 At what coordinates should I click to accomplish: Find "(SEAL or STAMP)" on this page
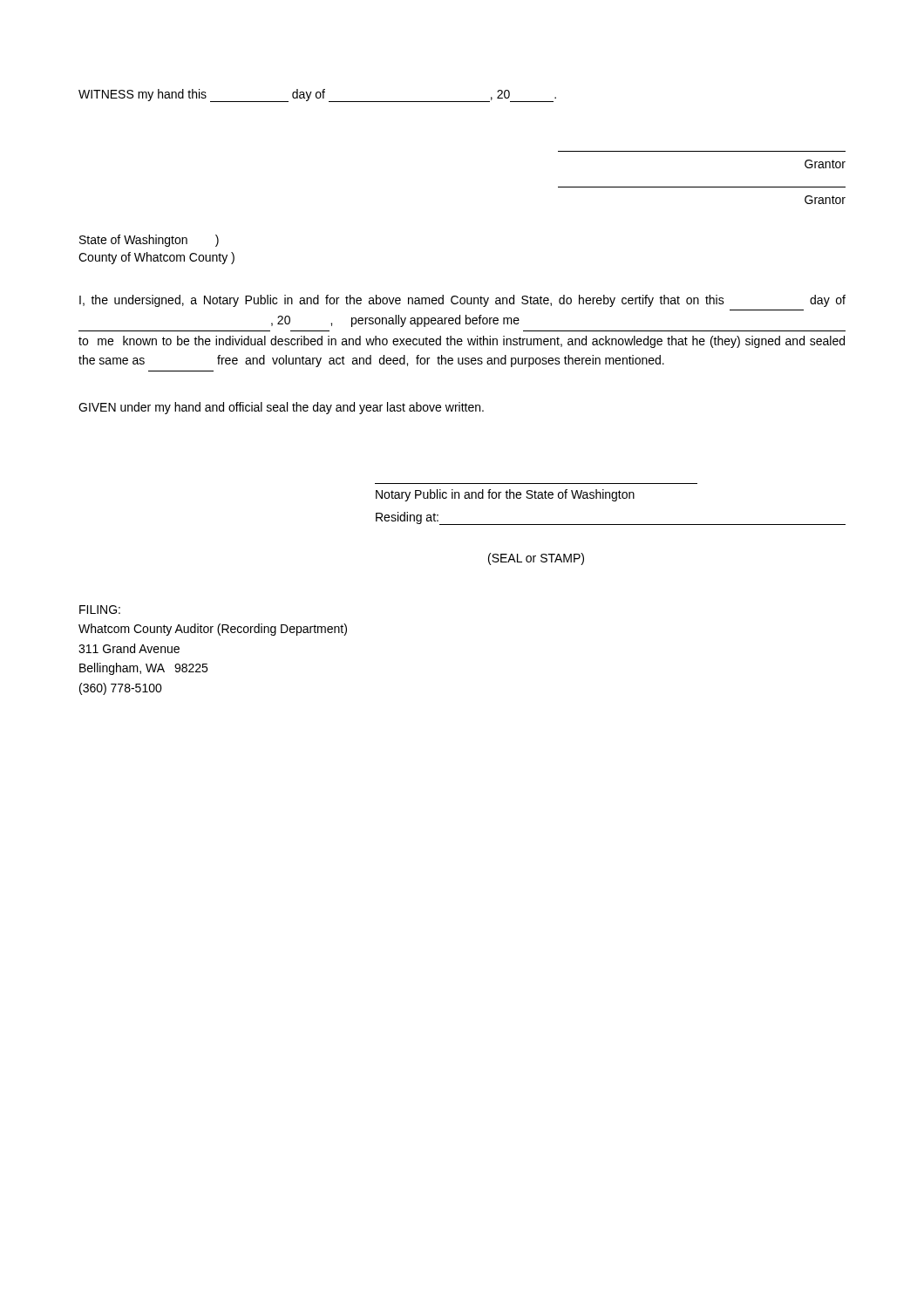[x=536, y=558]
